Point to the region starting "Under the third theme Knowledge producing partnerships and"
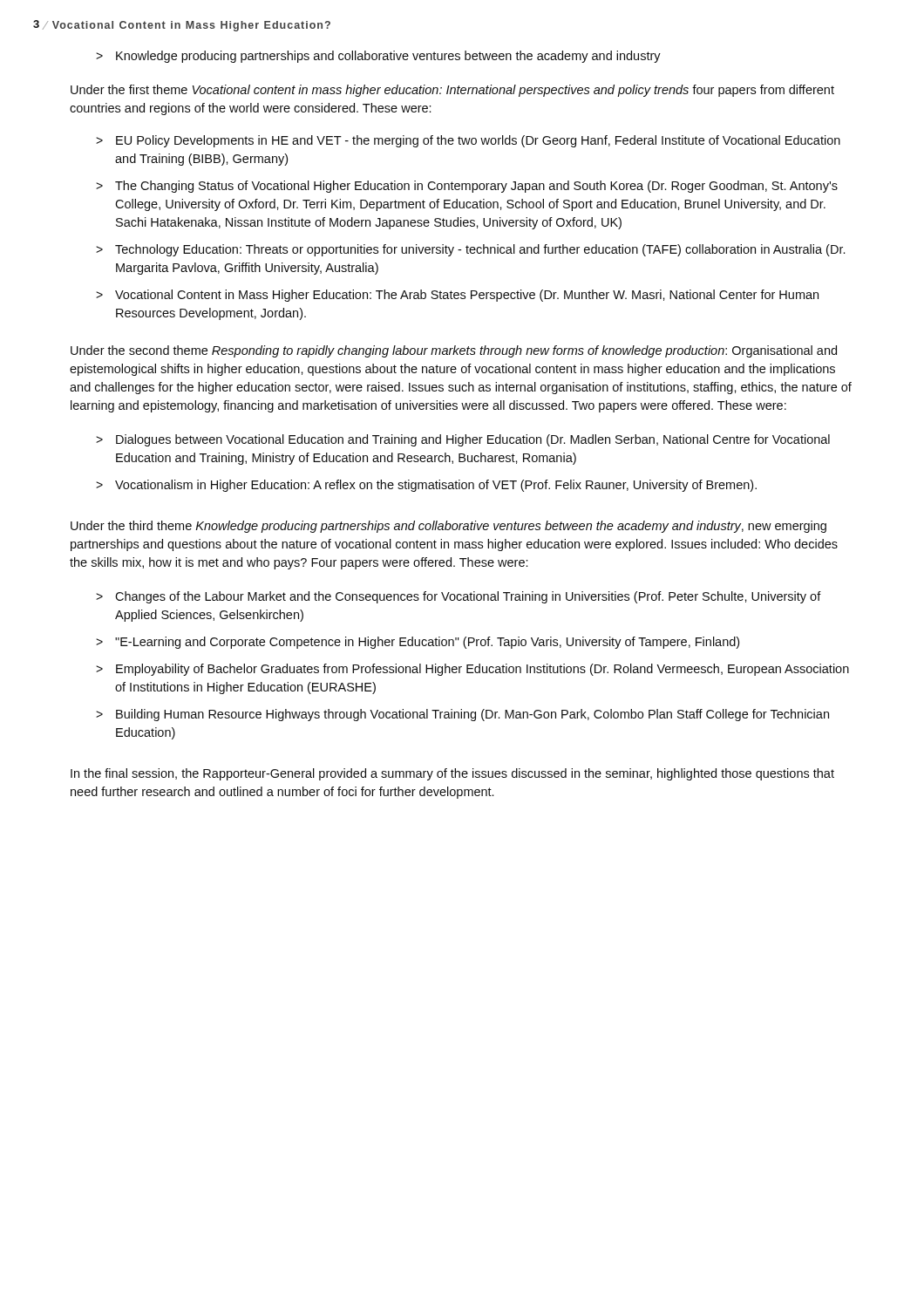The width and height of the screenshot is (924, 1308). pyautogui.click(x=454, y=544)
